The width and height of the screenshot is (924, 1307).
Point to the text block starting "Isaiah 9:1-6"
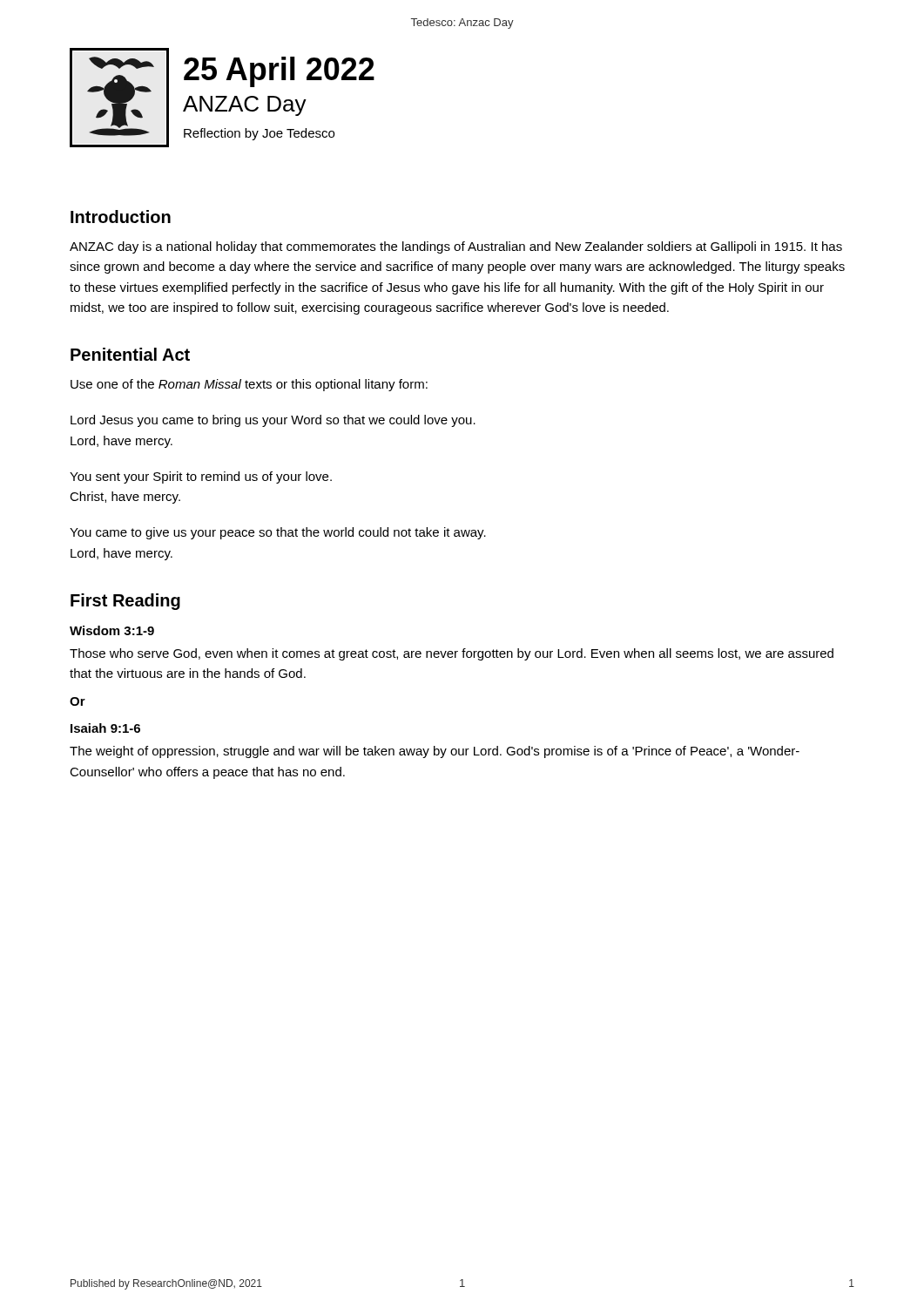(x=105, y=728)
